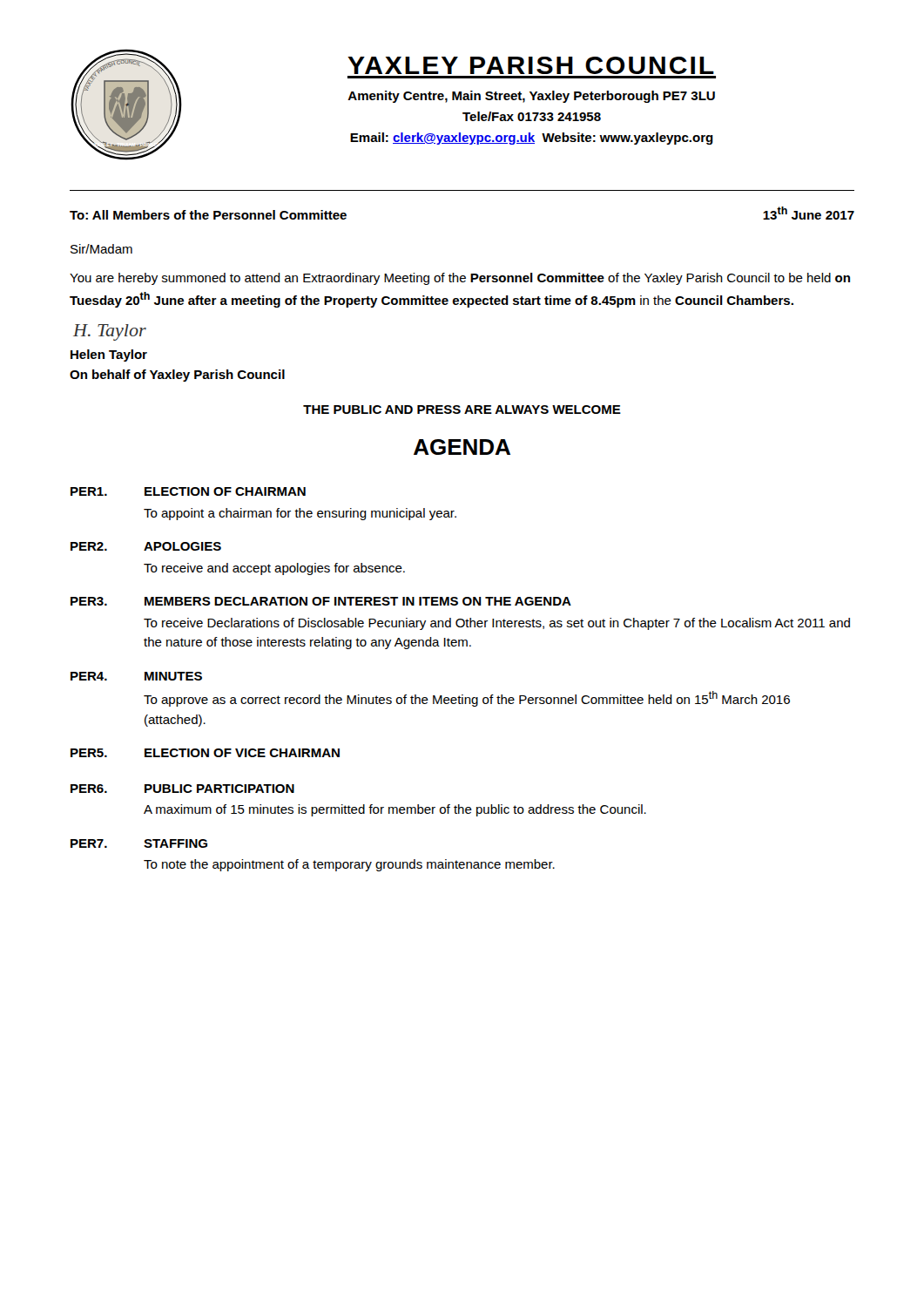Locate the passage starting "PER2. APOLOGIES To receive and"
Viewport: 924px width, 1307px height.
point(146,546)
